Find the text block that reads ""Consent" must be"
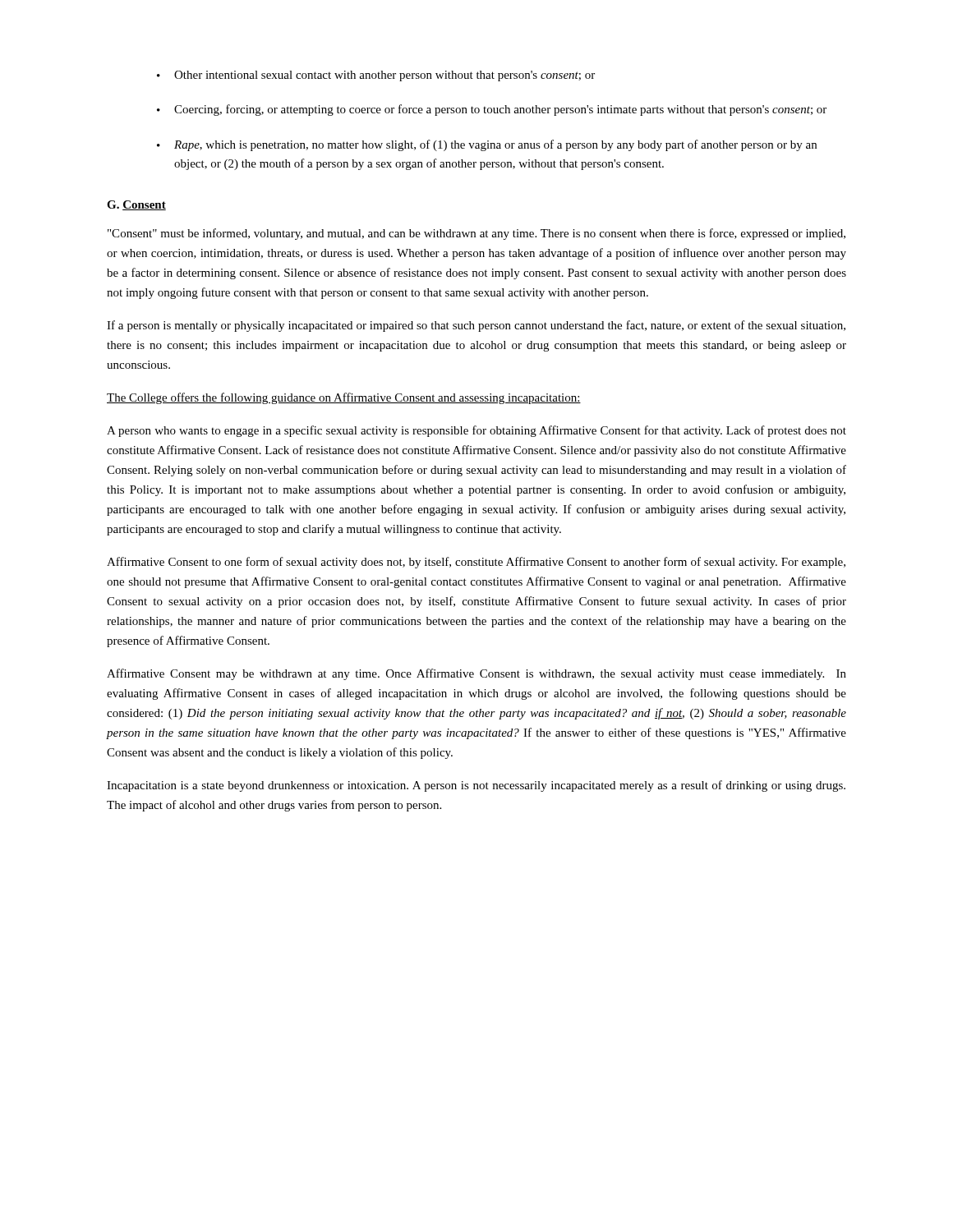This screenshot has width=953, height=1232. [x=476, y=263]
